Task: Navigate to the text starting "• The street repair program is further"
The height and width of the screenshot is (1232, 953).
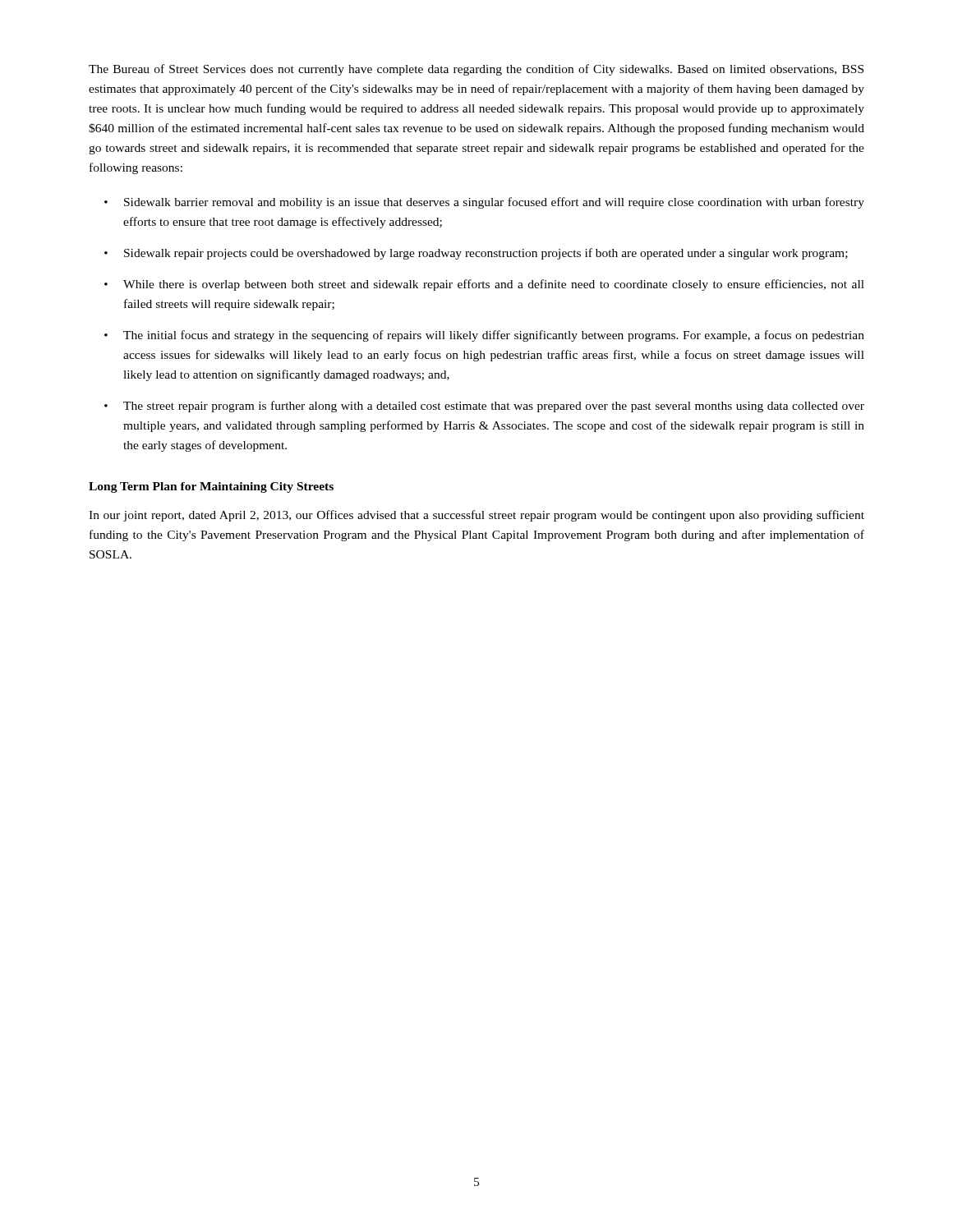Action: 476,426
